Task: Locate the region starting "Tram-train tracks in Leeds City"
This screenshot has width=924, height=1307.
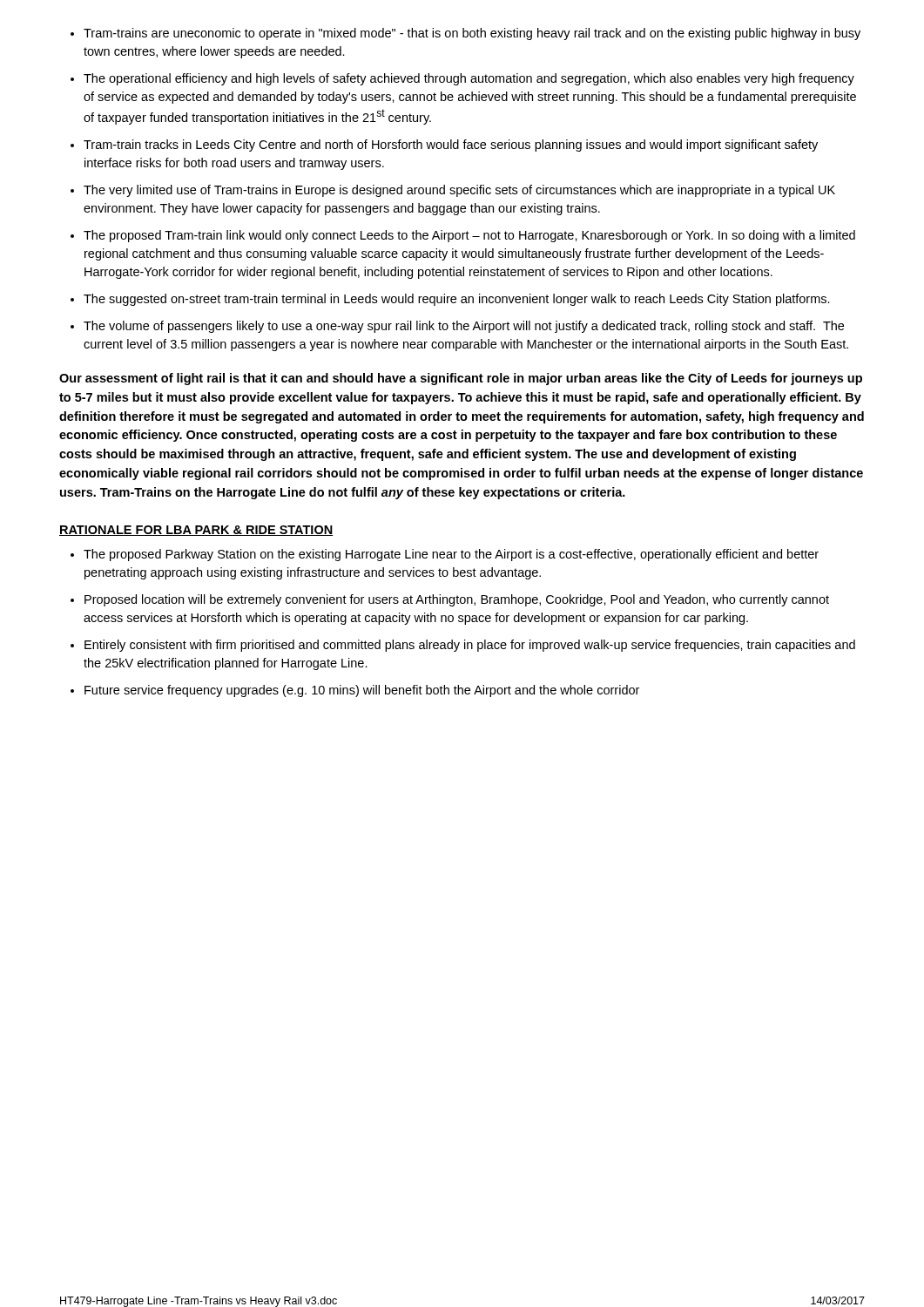Action: pos(474,154)
